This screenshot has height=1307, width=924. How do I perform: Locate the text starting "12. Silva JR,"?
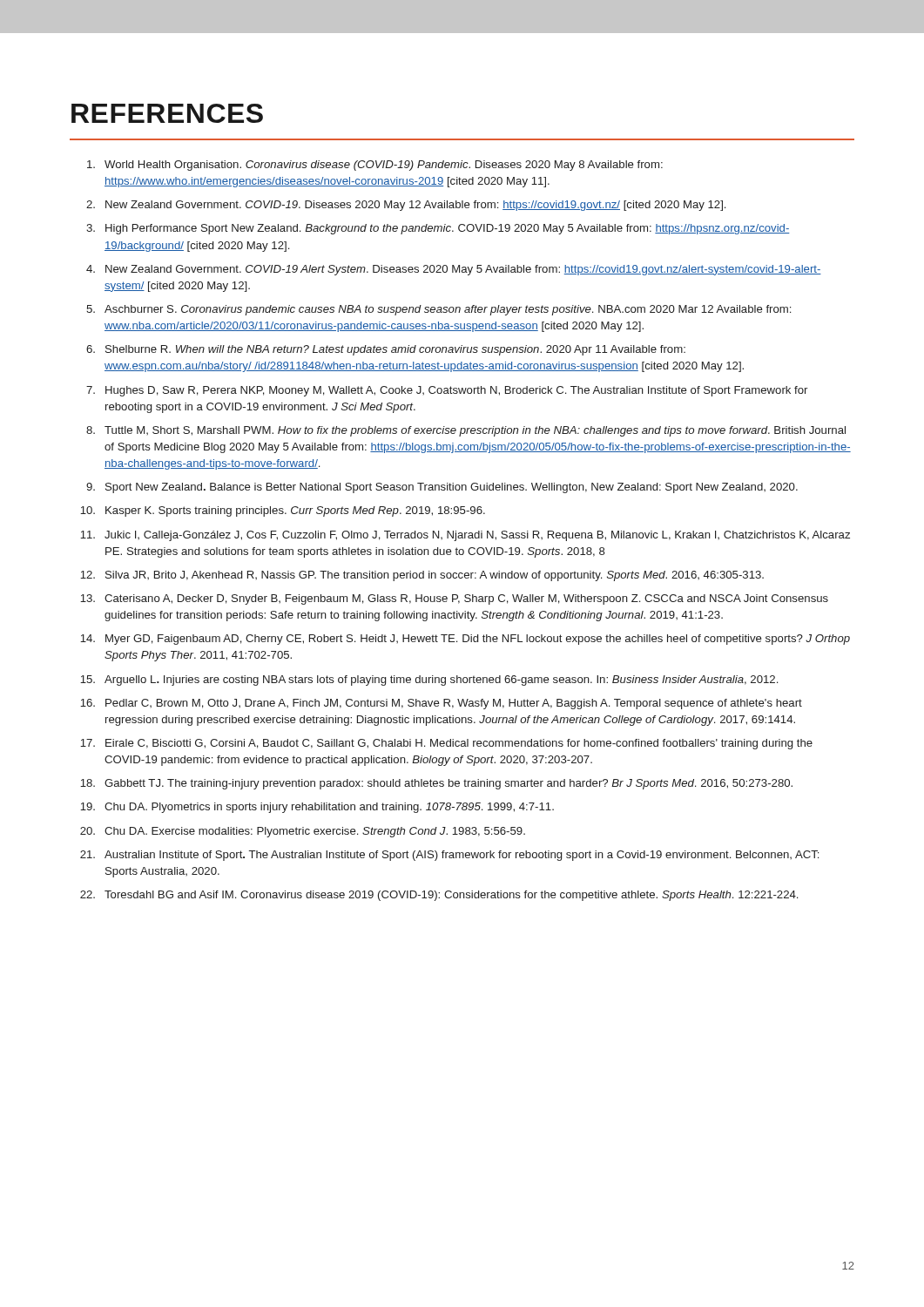(462, 575)
